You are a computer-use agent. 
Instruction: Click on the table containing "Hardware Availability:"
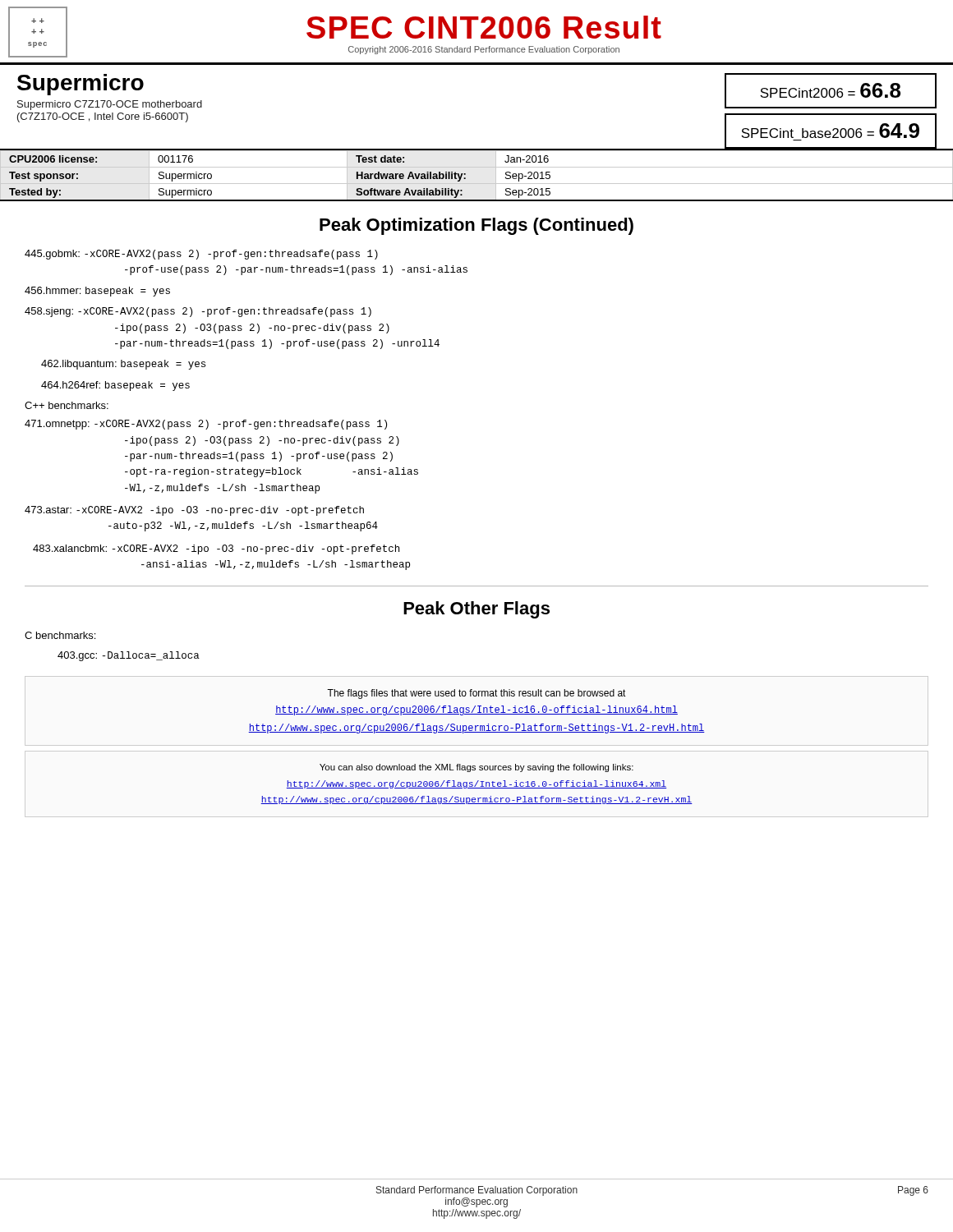(476, 176)
